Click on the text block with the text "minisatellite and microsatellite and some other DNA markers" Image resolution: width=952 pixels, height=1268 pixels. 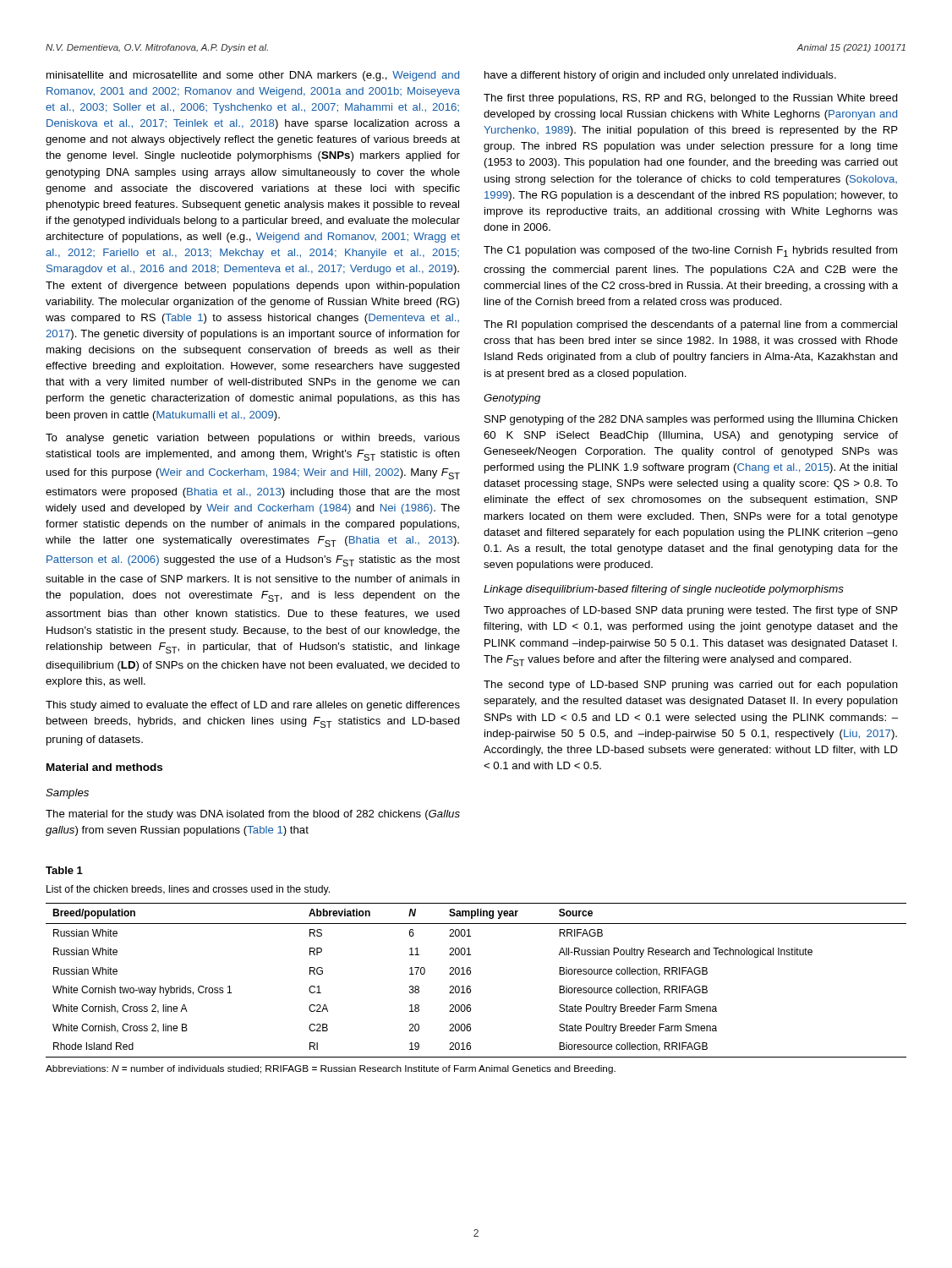click(x=253, y=244)
